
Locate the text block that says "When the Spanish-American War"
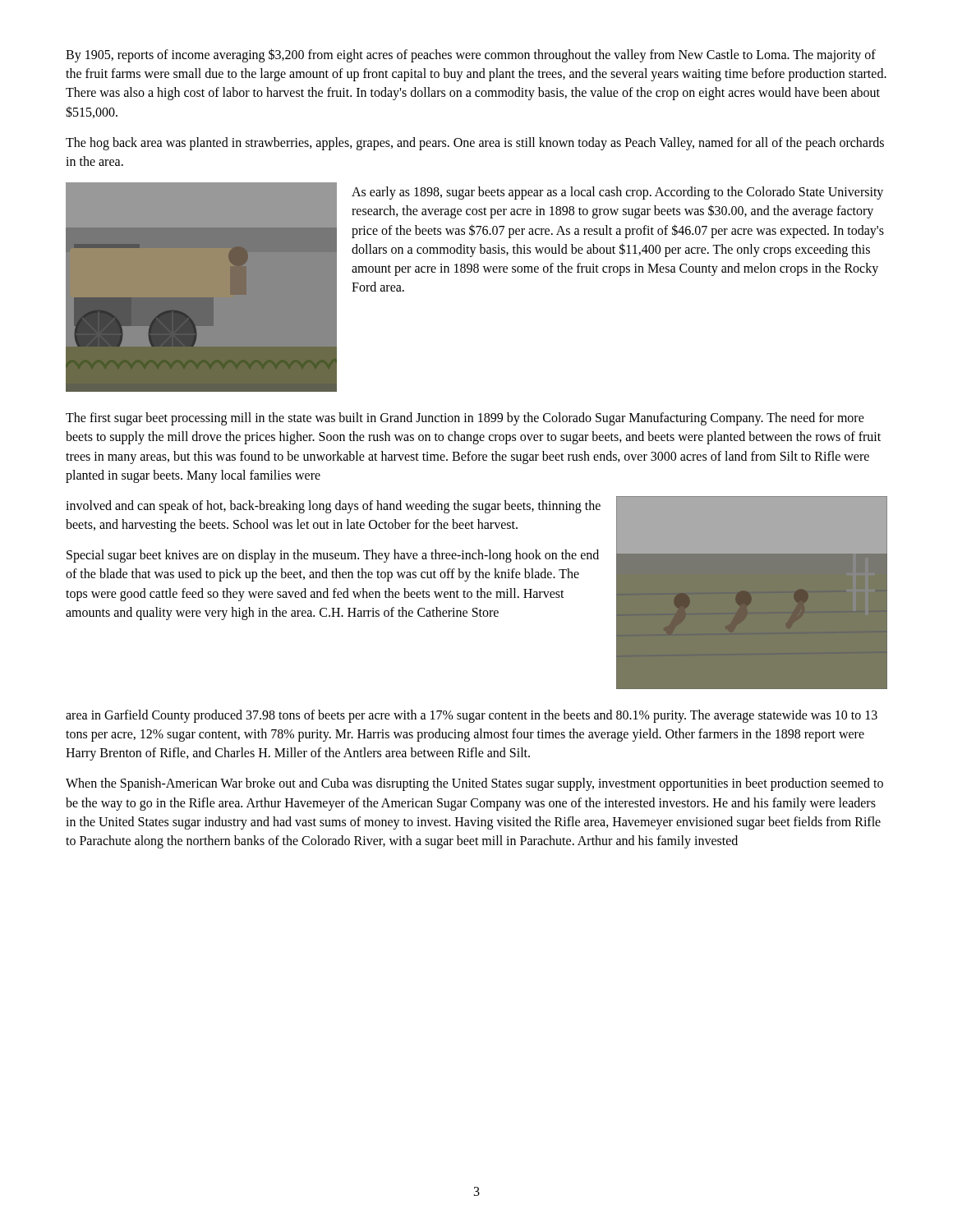(475, 812)
